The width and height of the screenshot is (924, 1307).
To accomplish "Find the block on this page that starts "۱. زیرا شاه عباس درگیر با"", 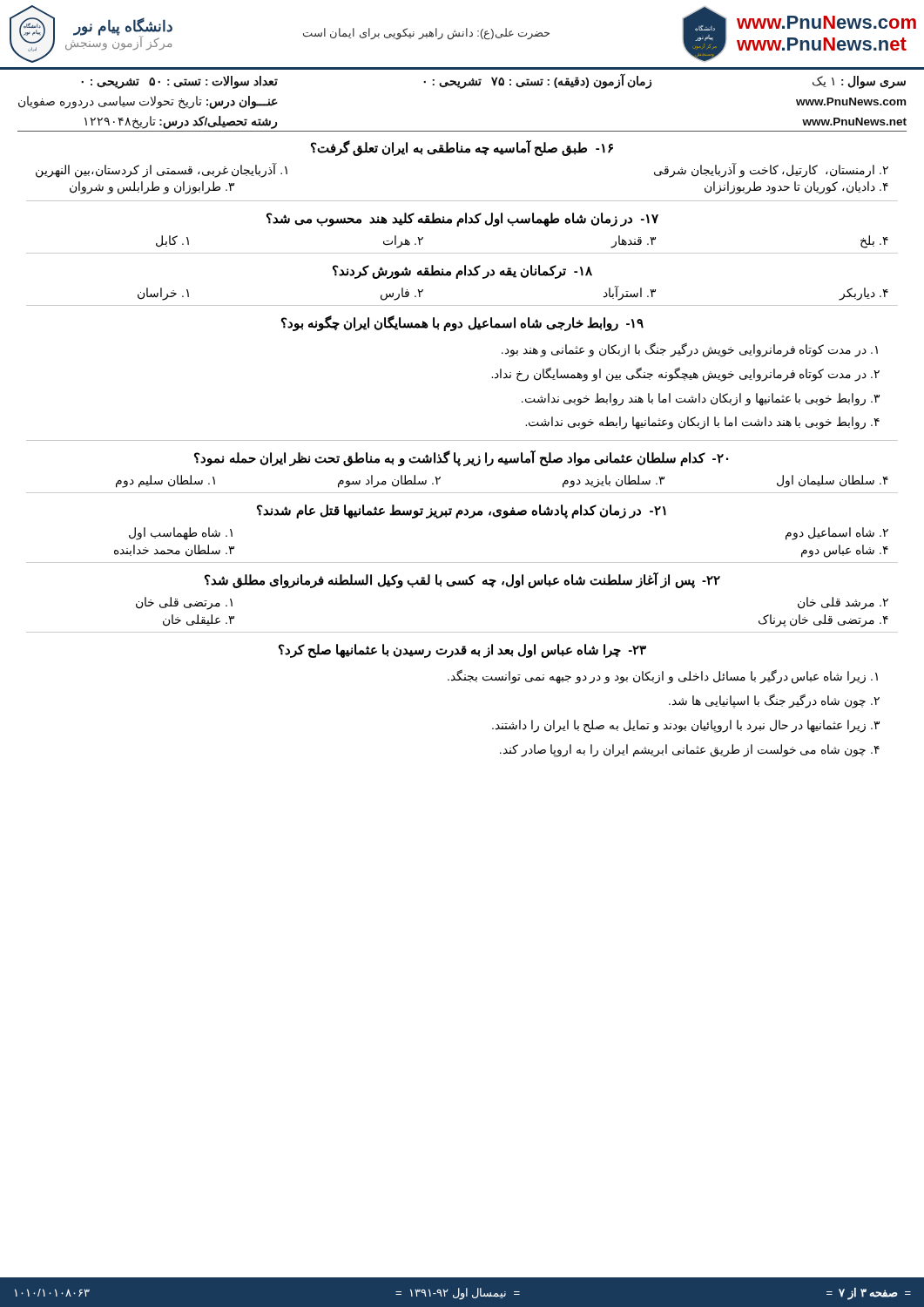I will point(664,676).
